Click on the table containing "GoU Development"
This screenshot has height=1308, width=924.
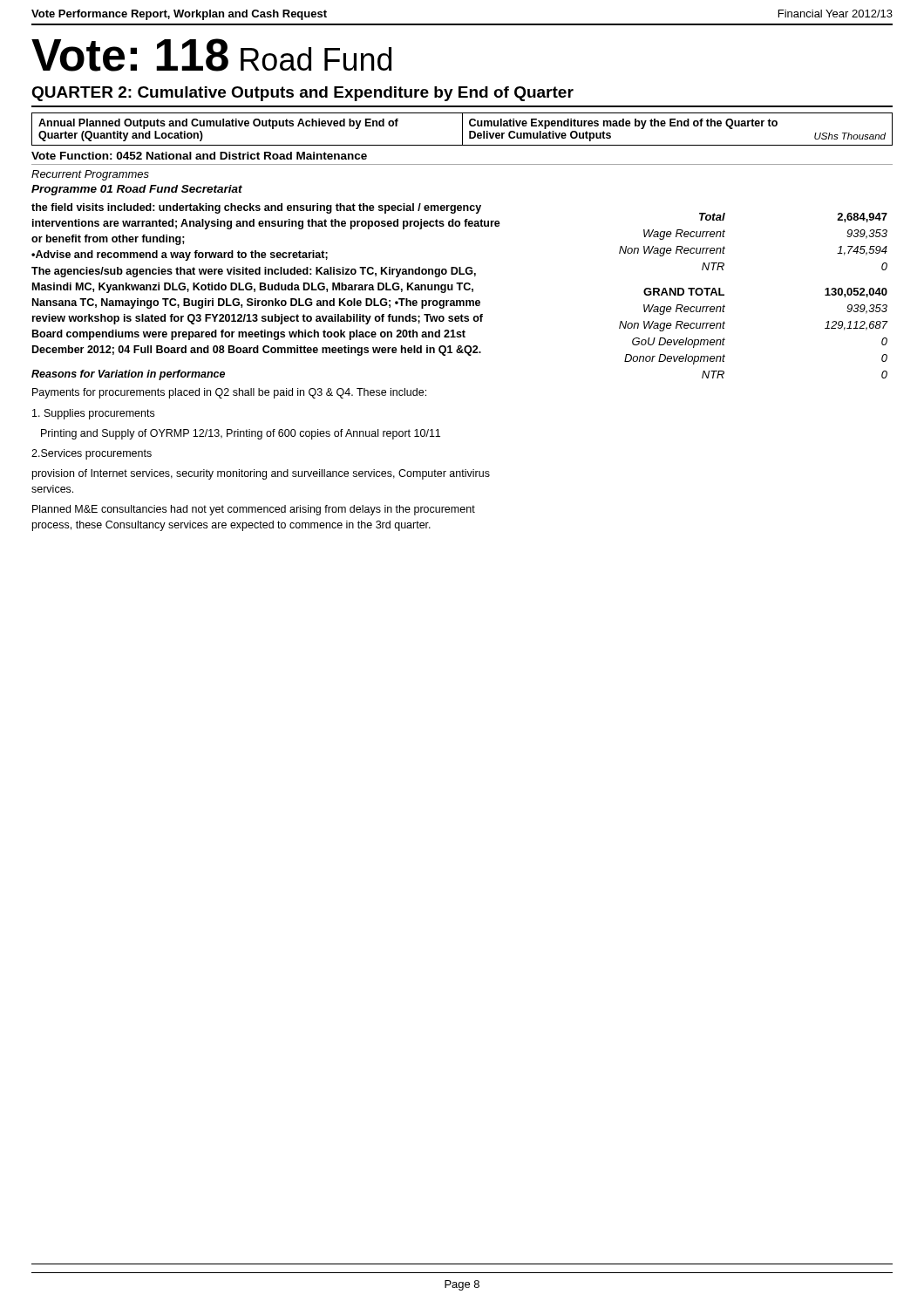tap(706, 296)
